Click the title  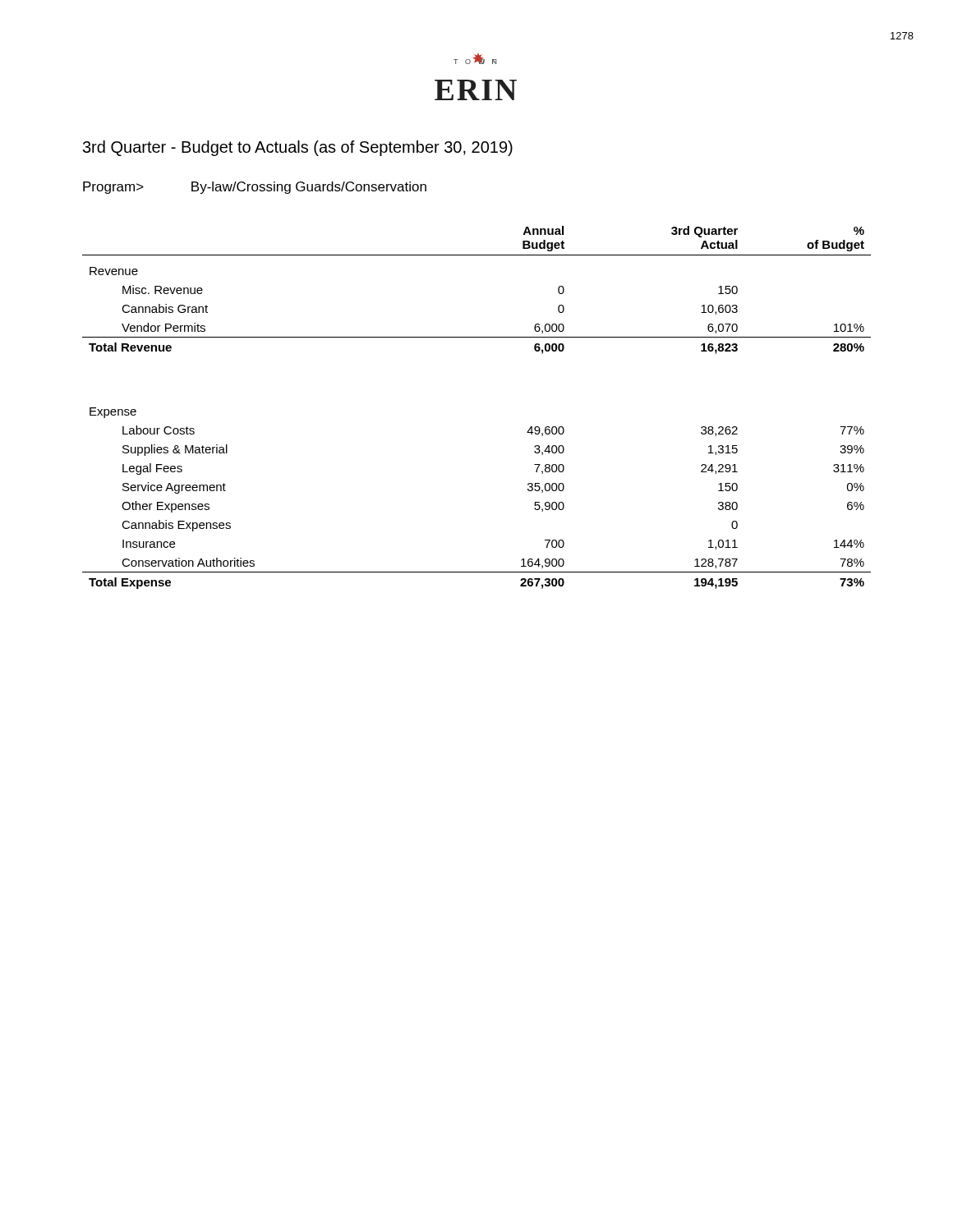pyautogui.click(x=298, y=147)
